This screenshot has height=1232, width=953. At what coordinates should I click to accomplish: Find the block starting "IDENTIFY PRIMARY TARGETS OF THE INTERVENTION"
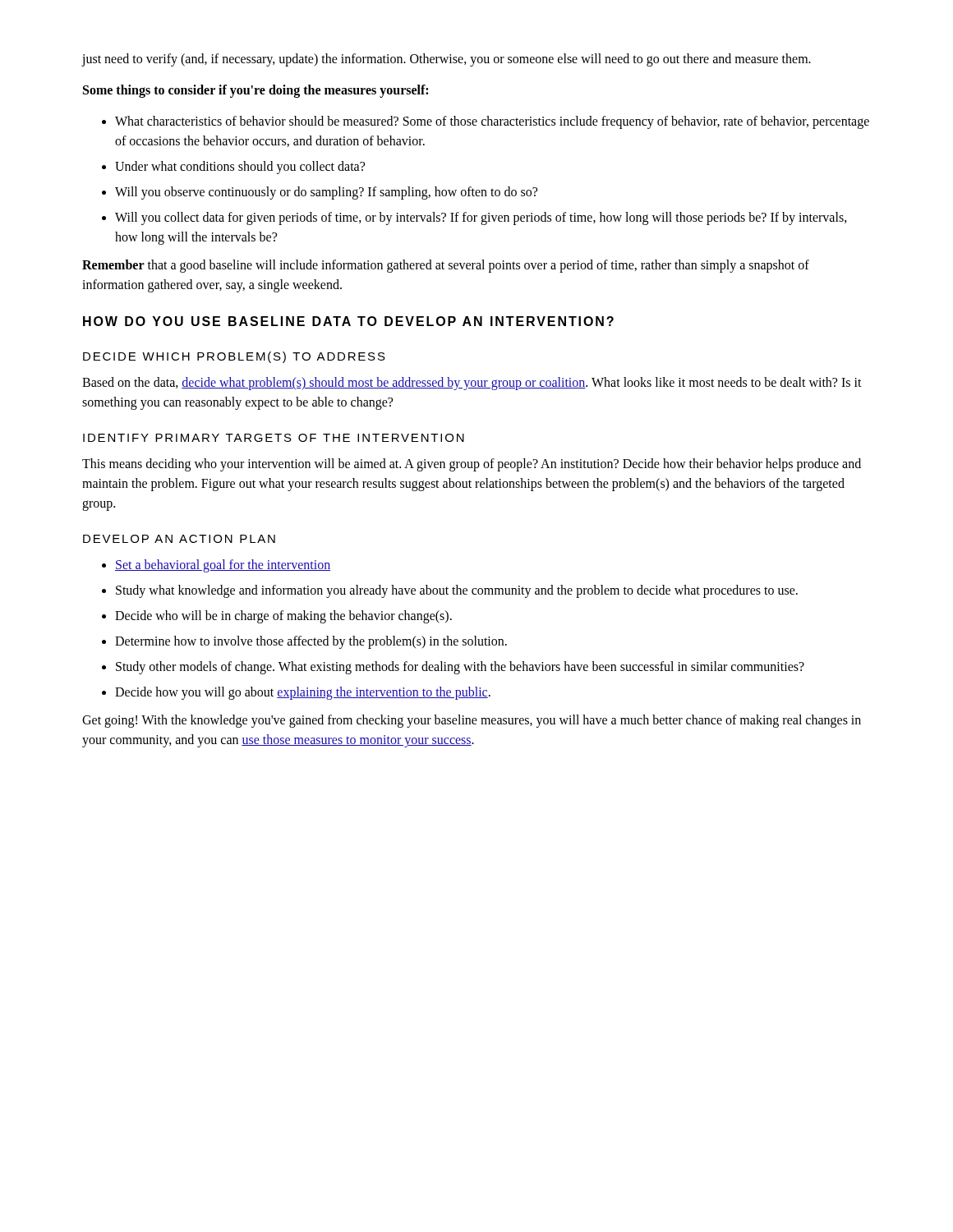pos(274,438)
